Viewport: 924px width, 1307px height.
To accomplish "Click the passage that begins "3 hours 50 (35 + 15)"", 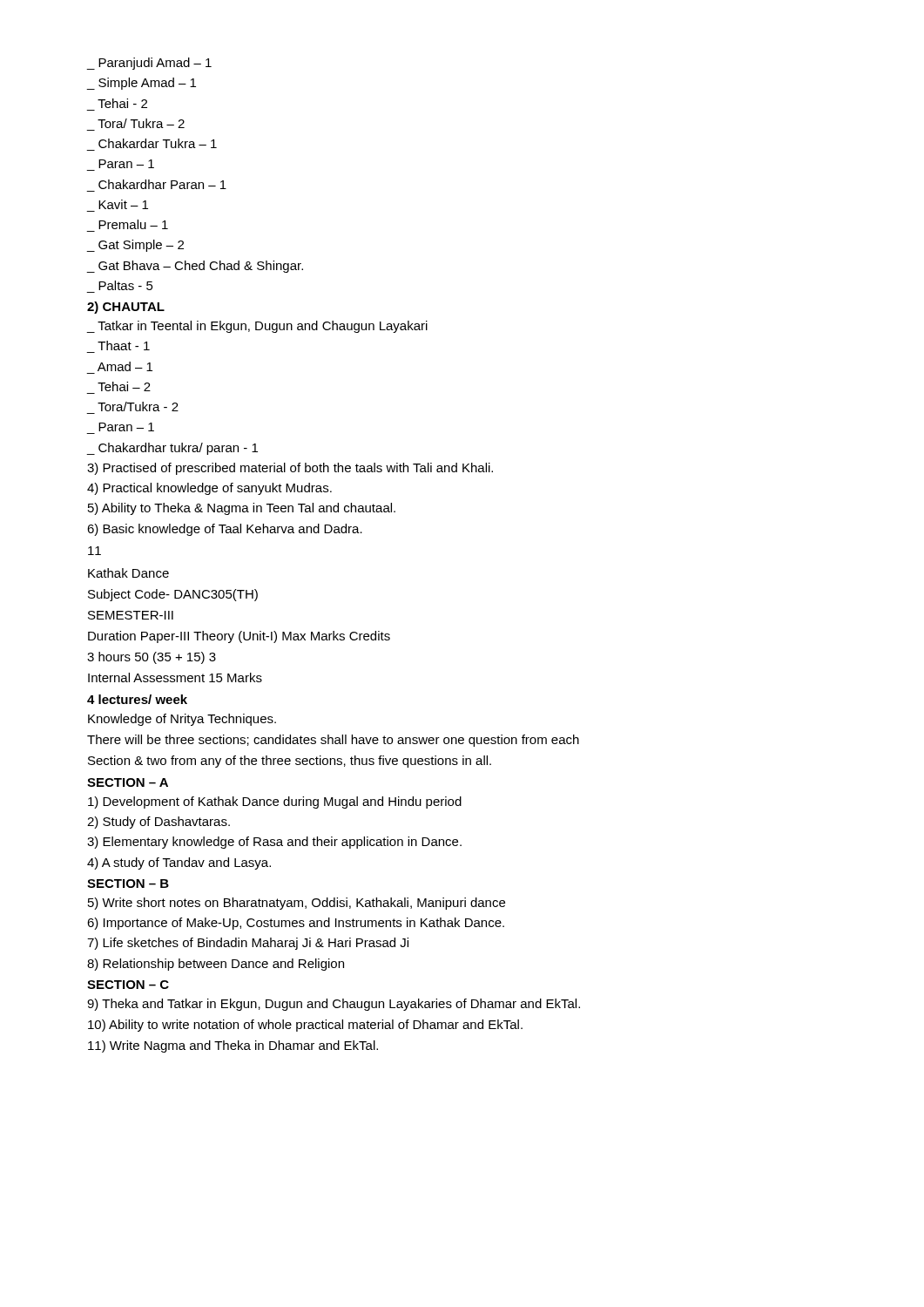I will pyautogui.click(x=152, y=658).
